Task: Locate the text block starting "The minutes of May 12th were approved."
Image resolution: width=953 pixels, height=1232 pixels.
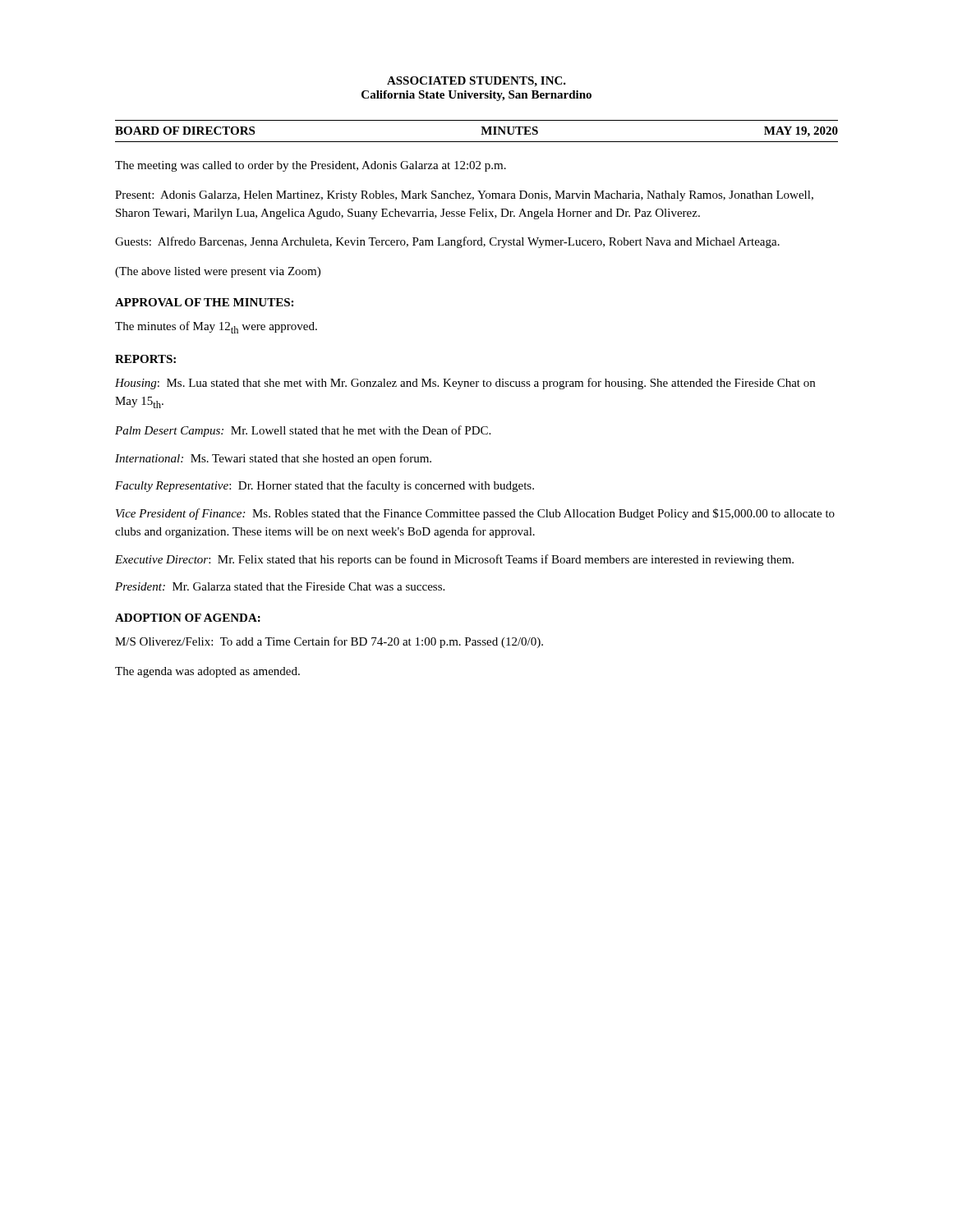Action: (216, 328)
